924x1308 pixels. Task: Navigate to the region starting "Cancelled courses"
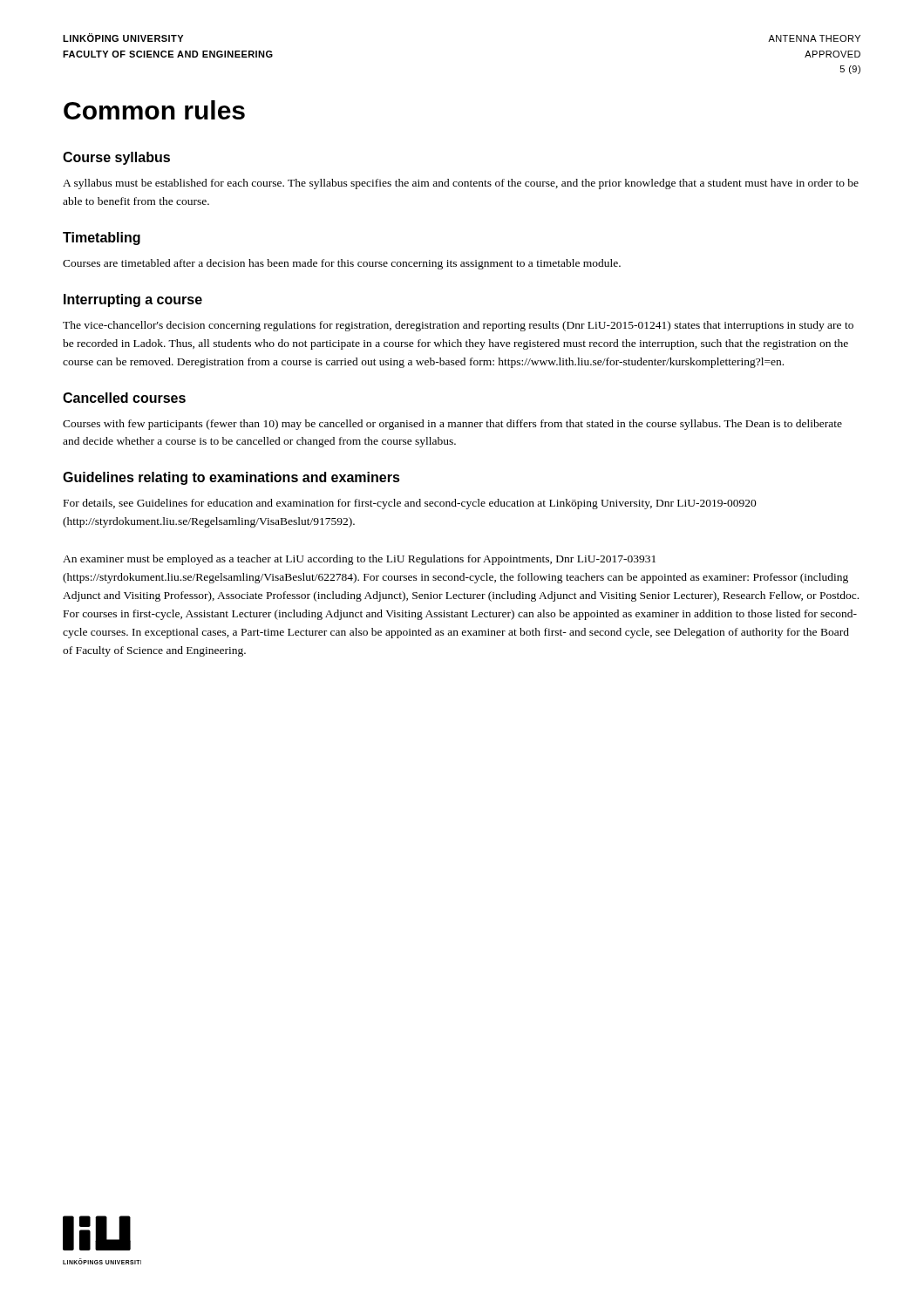(x=124, y=398)
